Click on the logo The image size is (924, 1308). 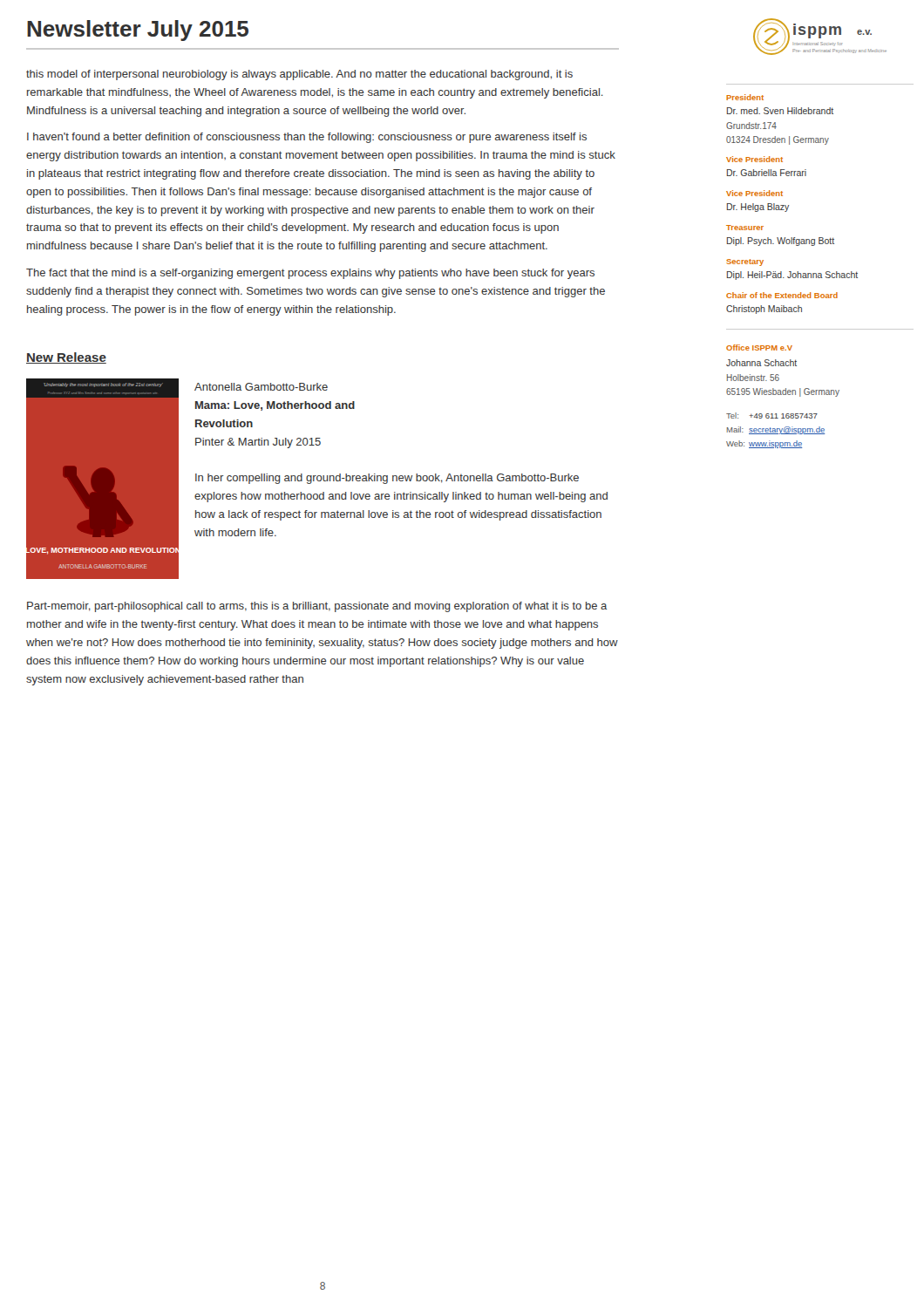820,45
